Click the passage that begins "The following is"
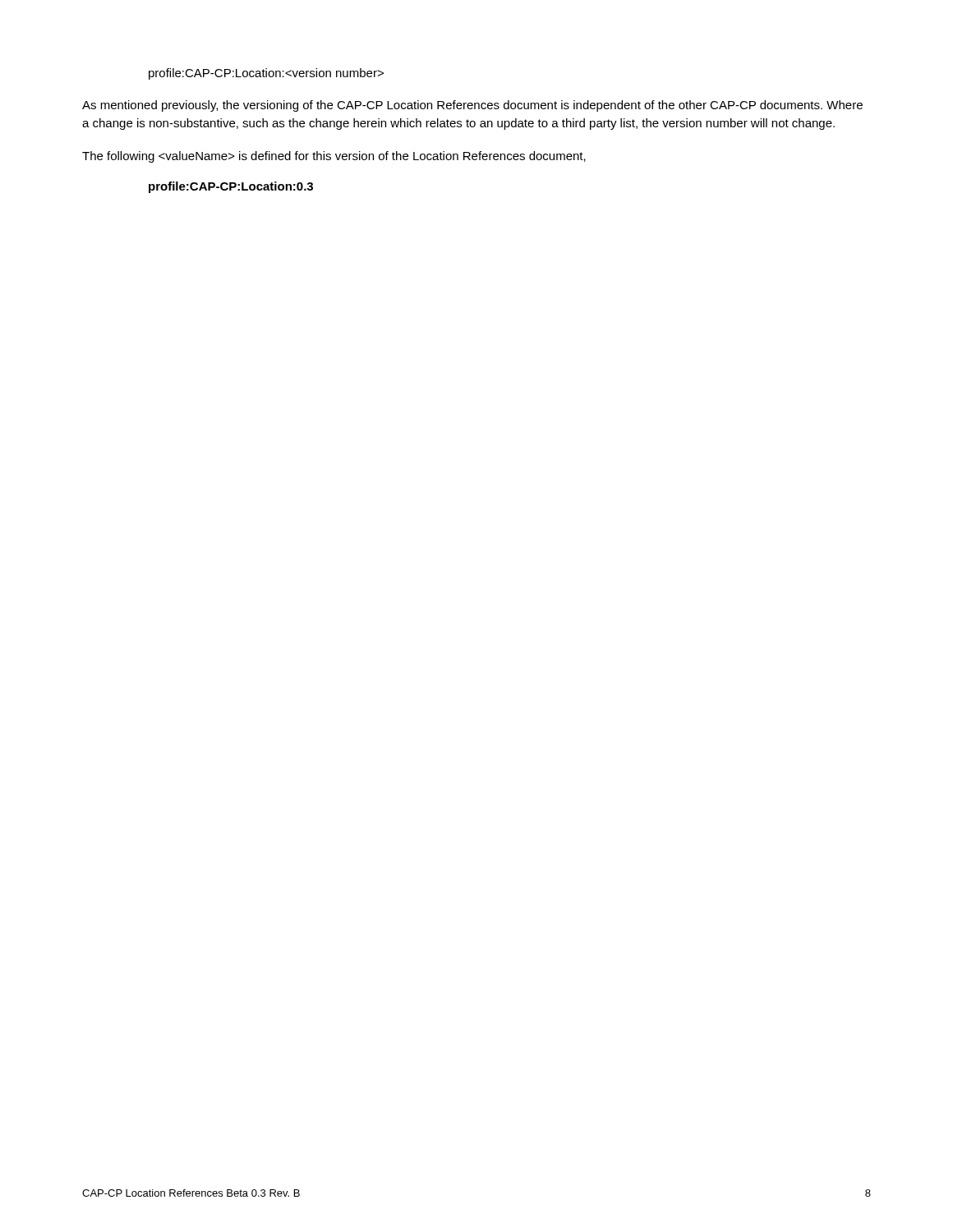953x1232 pixels. (x=334, y=155)
